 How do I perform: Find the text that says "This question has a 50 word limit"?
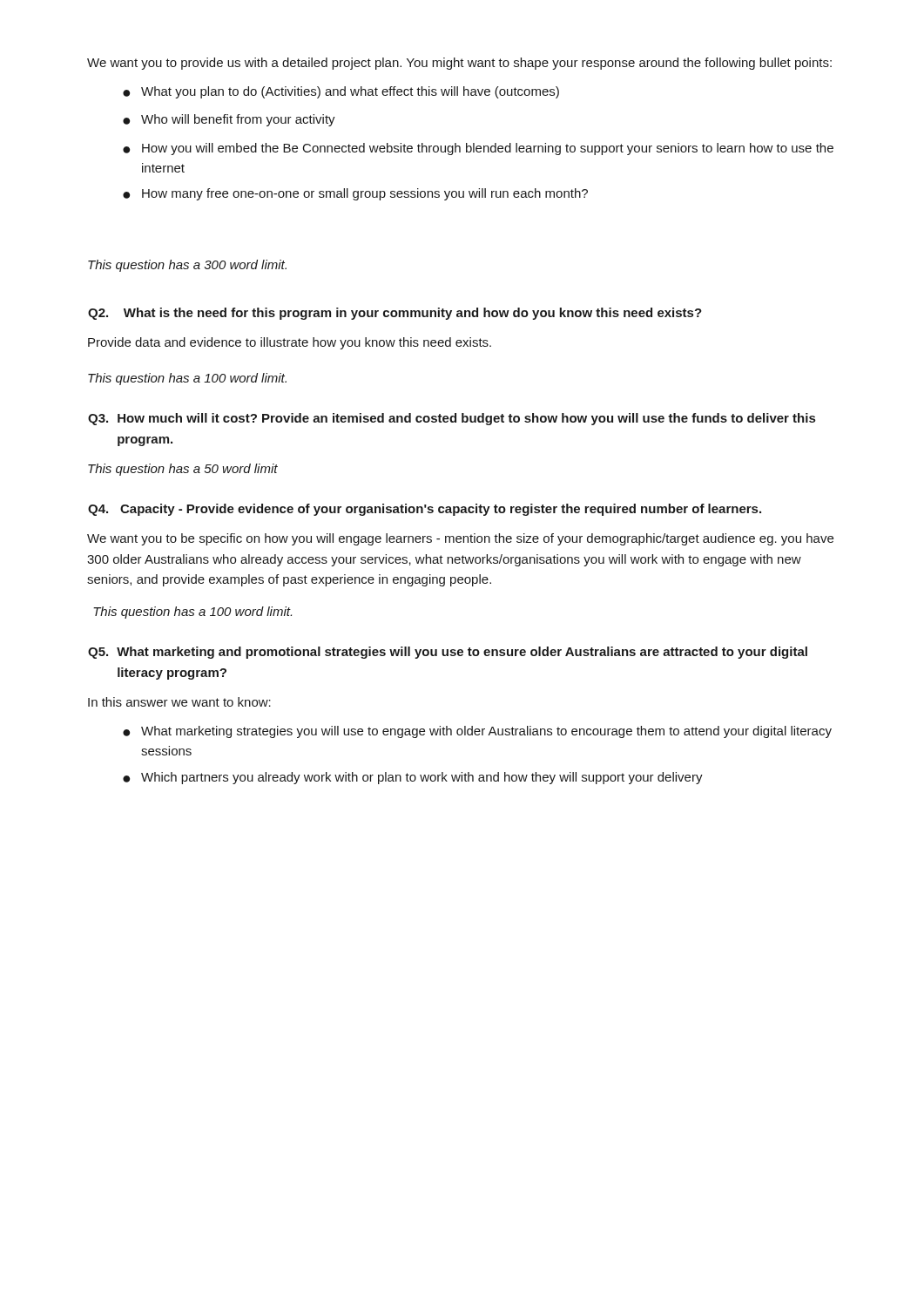(182, 468)
